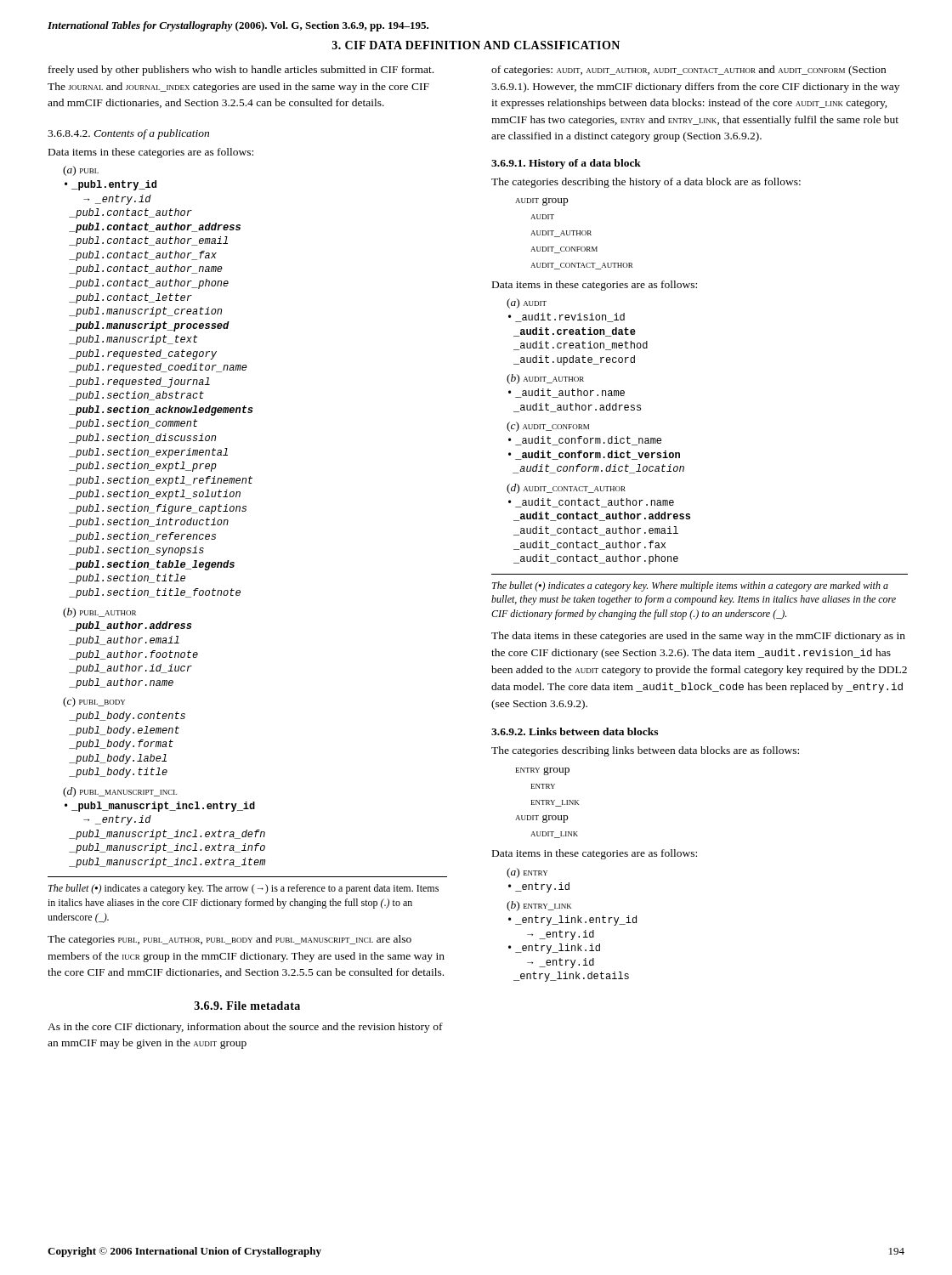Locate the text "(b) audit_author"
Viewport: 952px width, 1275px height.
pyautogui.click(x=545, y=378)
